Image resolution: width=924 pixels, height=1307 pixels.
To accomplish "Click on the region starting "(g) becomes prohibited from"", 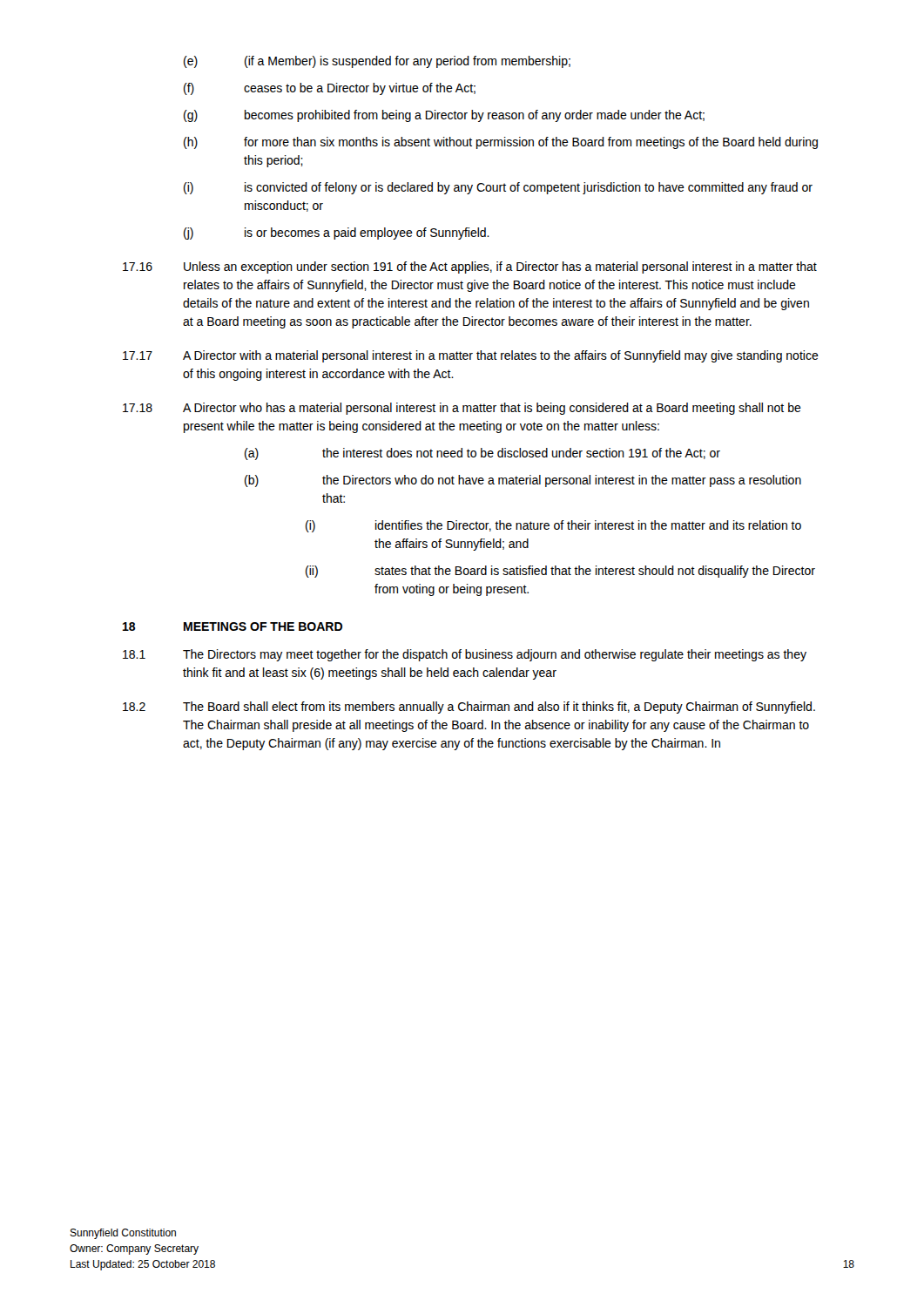I will coord(501,115).
